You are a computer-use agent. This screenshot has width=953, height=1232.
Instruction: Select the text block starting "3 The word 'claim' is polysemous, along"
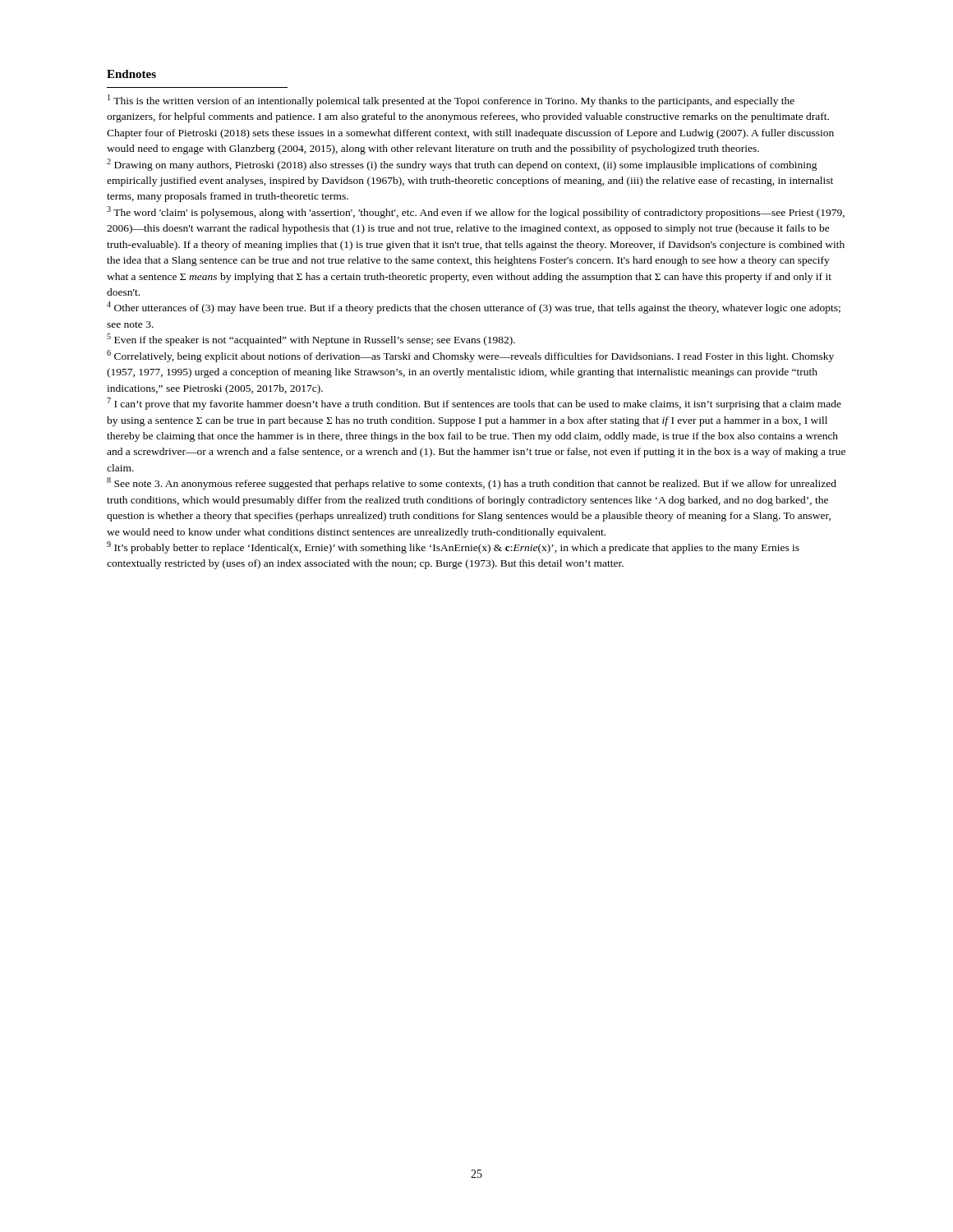[476, 251]
